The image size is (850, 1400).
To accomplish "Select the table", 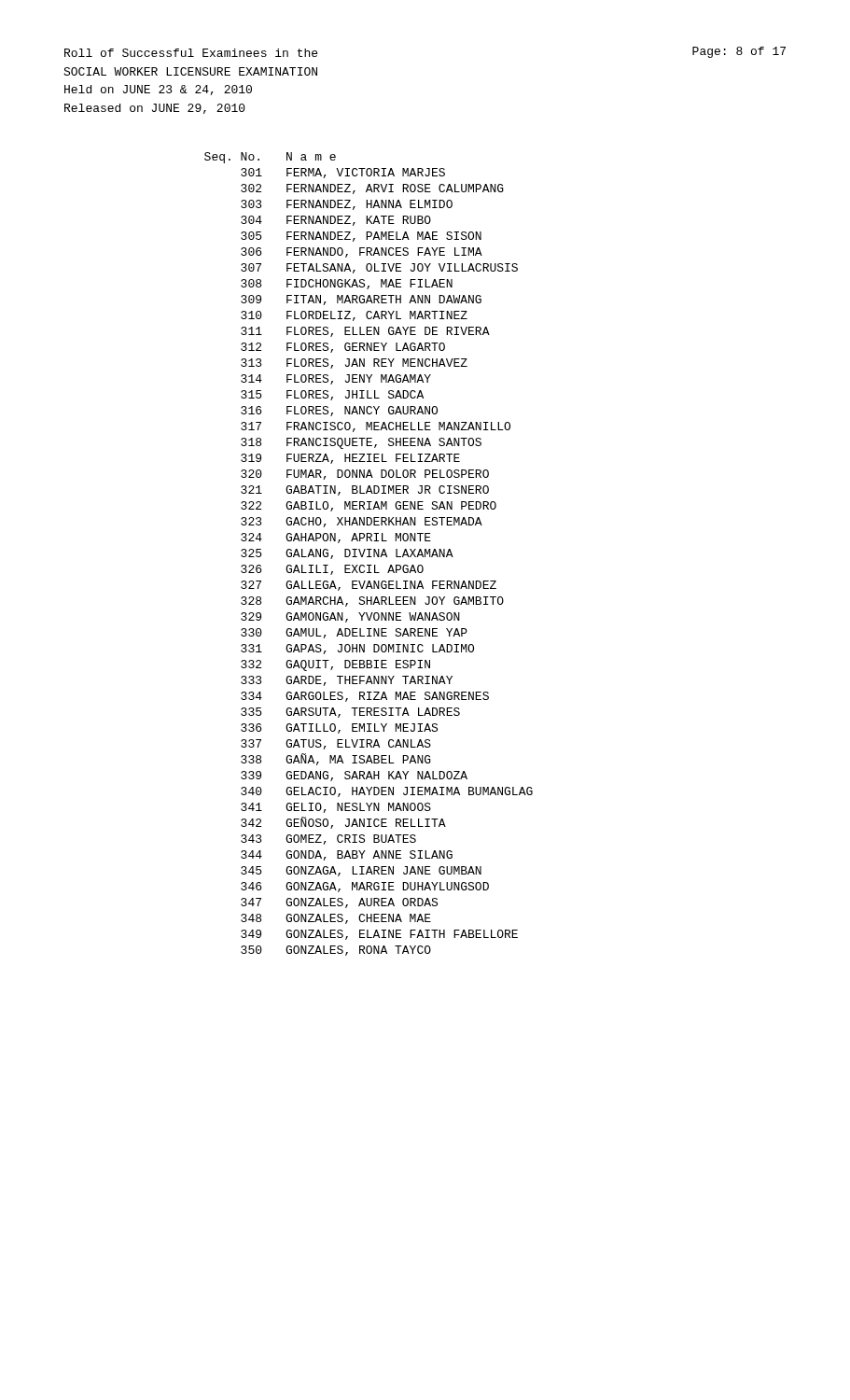I will click(499, 554).
